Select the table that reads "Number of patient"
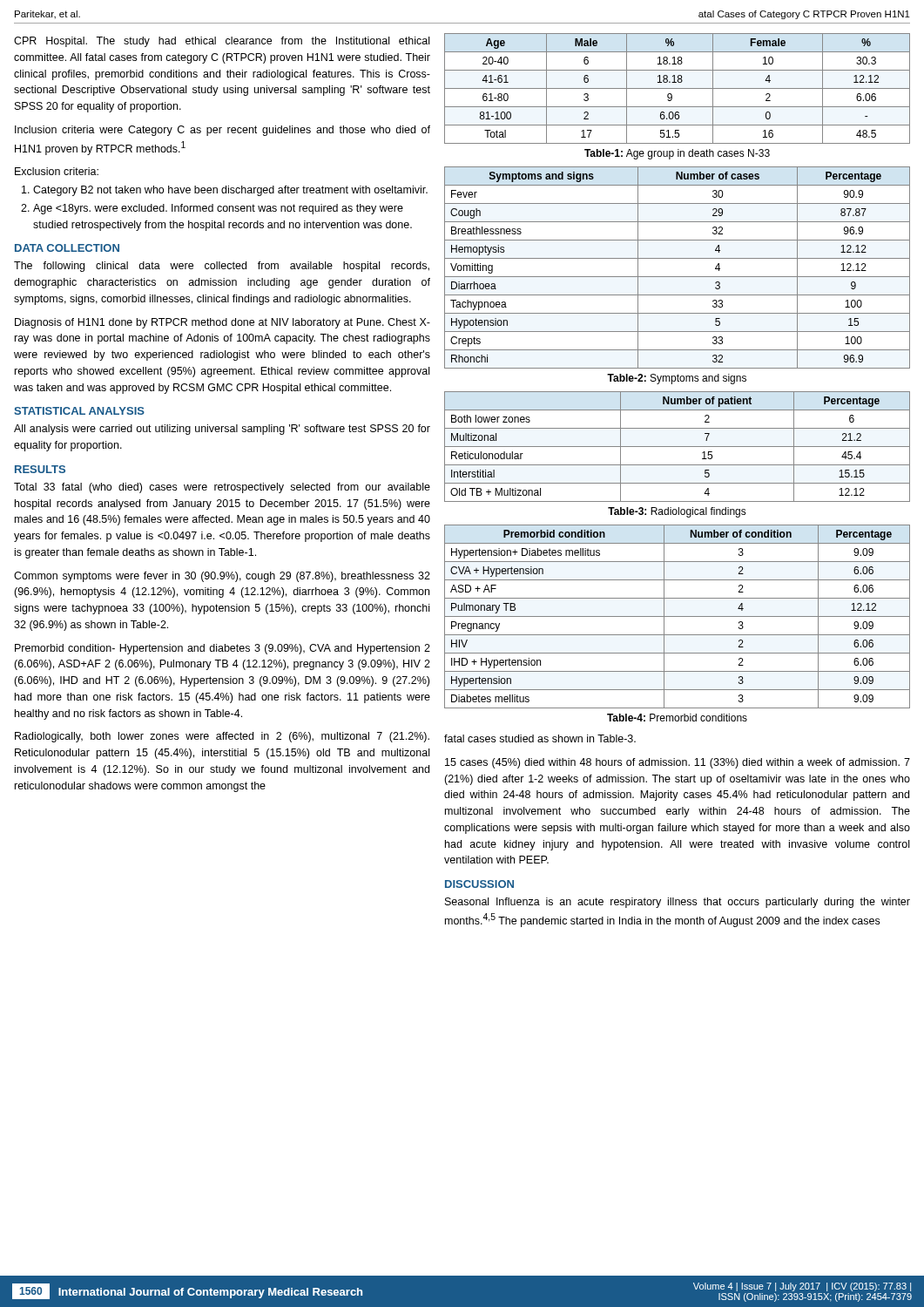Viewport: 924px width, 1307px height. [677, 447]
